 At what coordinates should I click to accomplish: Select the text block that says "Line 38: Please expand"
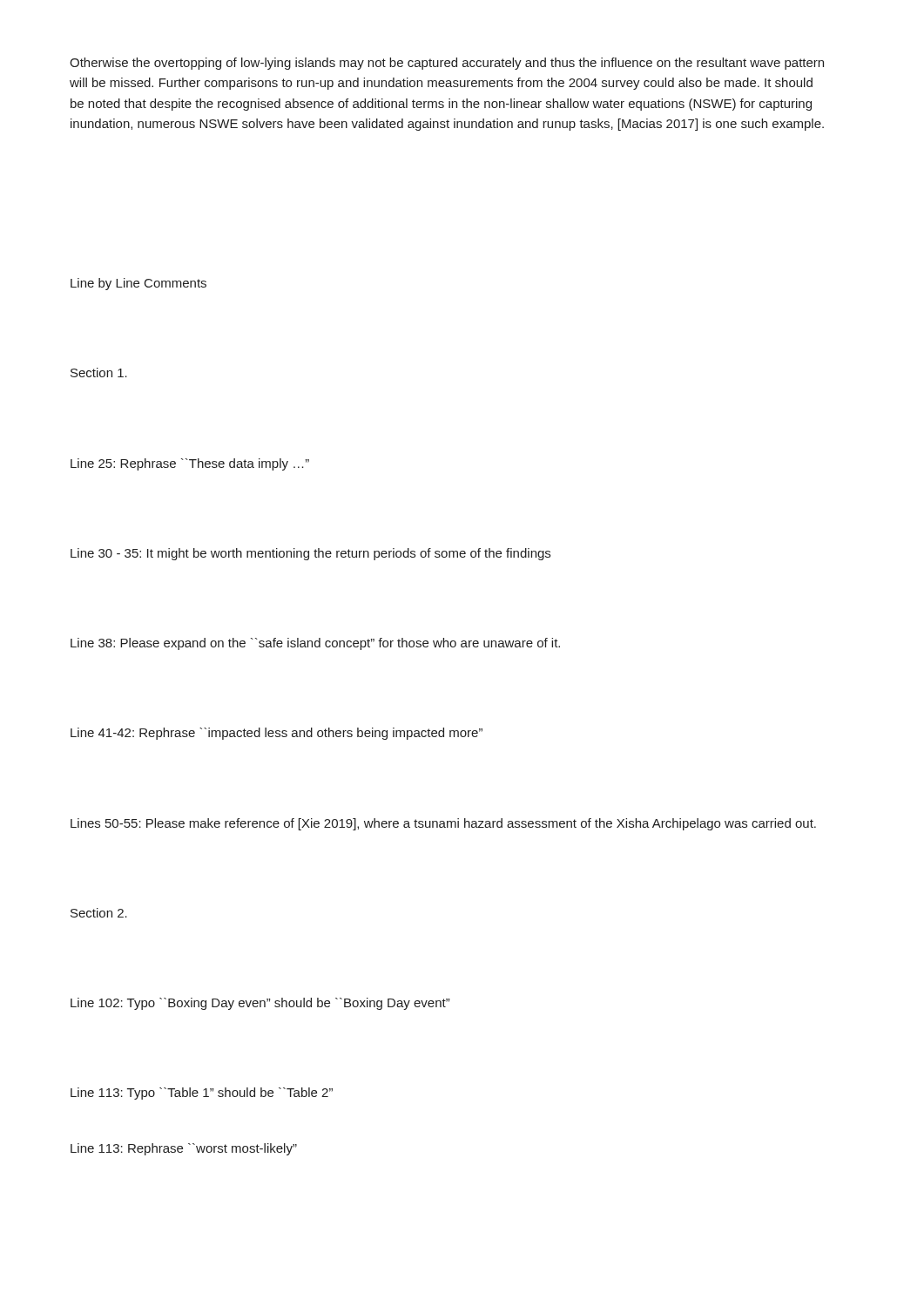pos(315,643)
